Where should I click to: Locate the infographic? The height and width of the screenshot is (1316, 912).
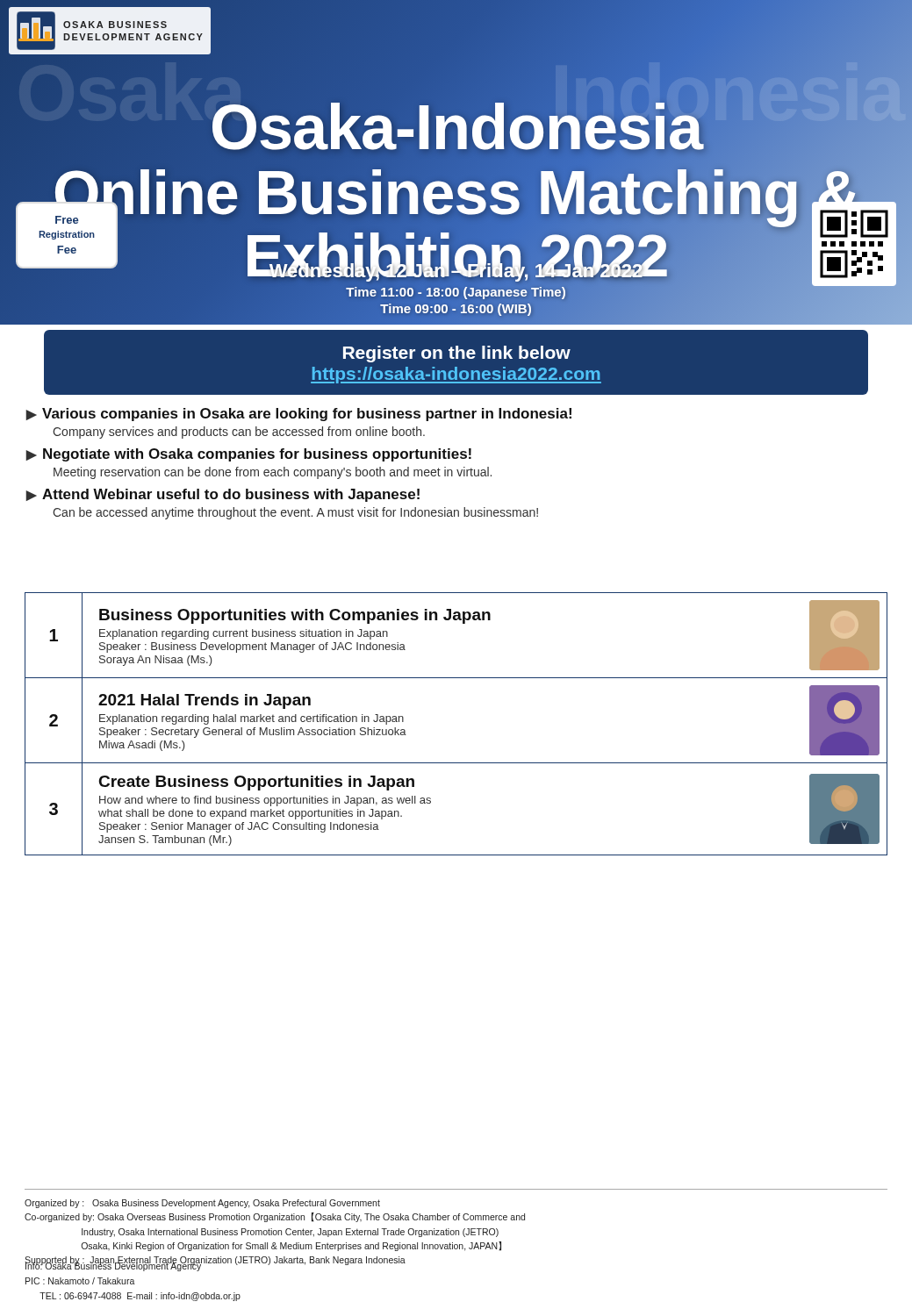point(456,162)
